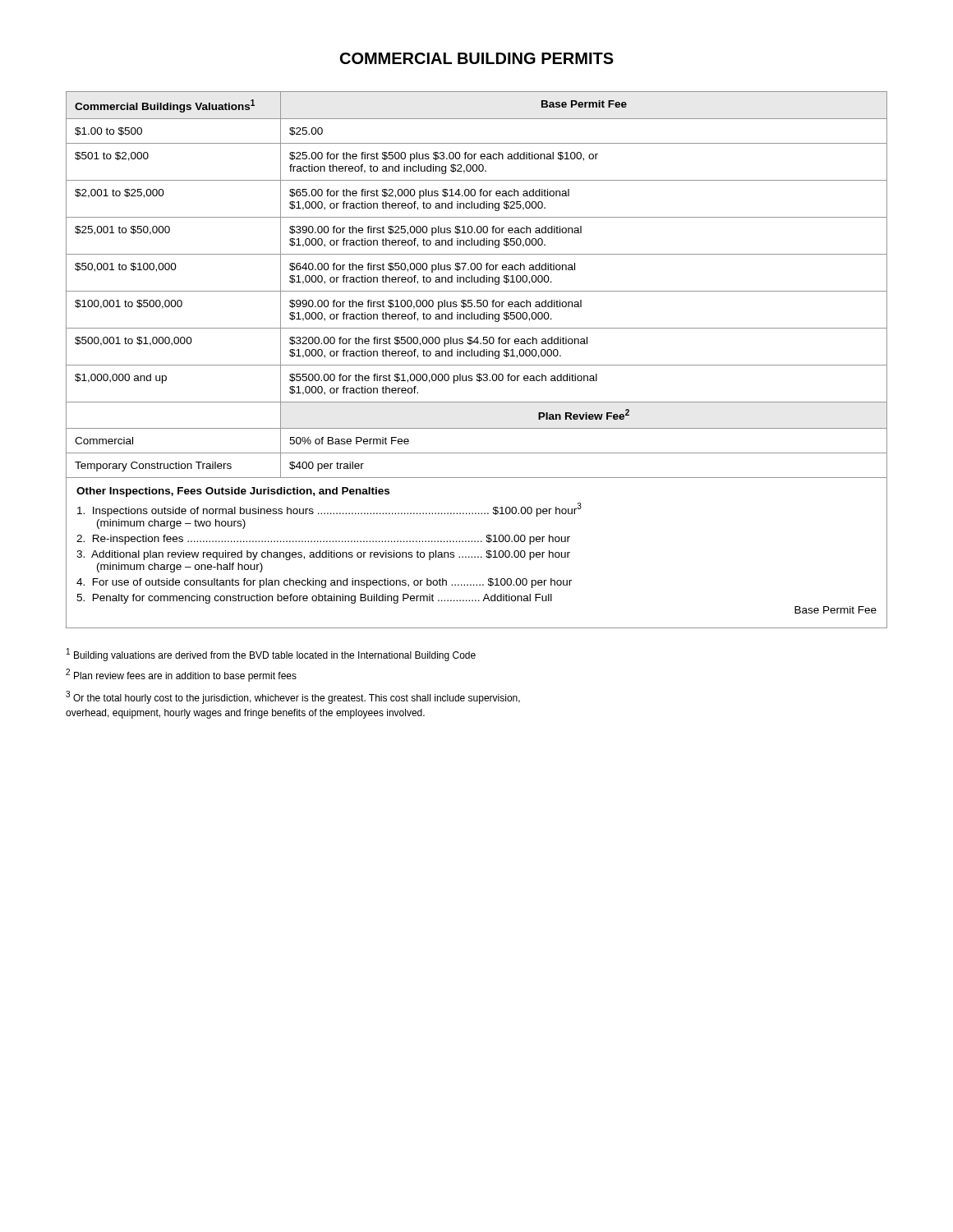Select the list item with the text "2. Re-inspection fees ................................................................................................ $100.00 per hour"
953x1232 pixels.
323,538
